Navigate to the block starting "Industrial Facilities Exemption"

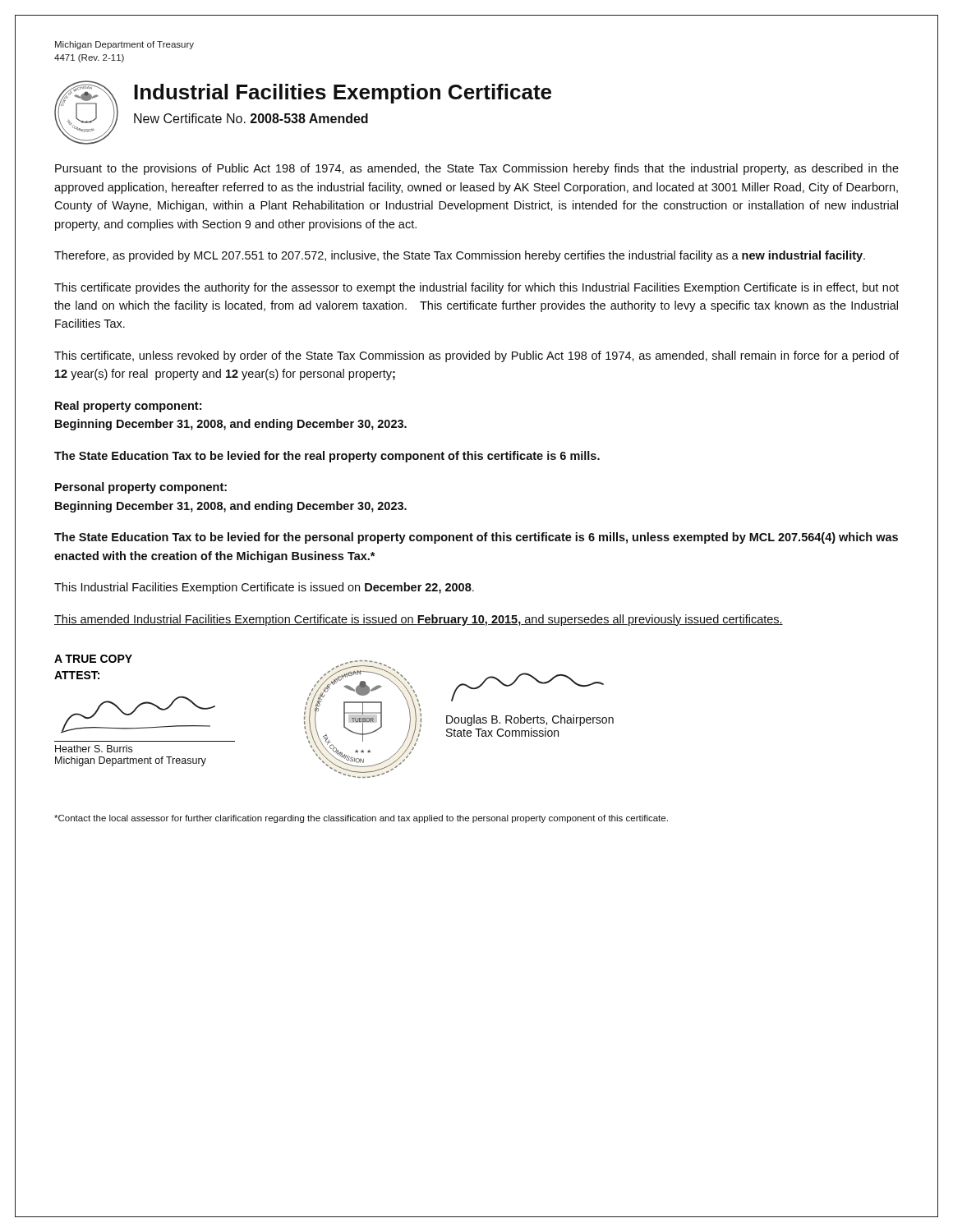tap(343, 93)
